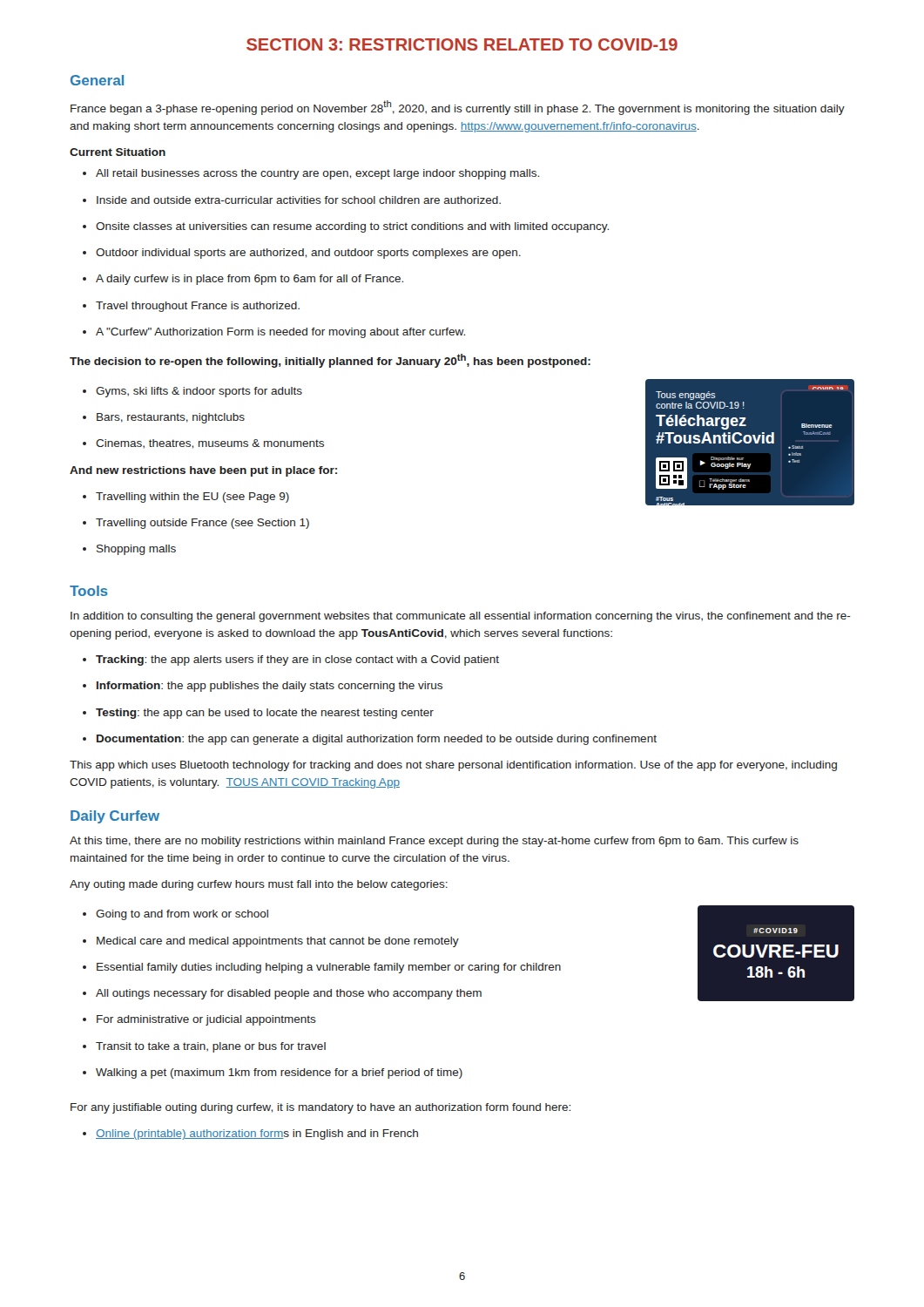
Task: Click the passage that begins "Essential family duties including"
Action: [x=387, y=967]
